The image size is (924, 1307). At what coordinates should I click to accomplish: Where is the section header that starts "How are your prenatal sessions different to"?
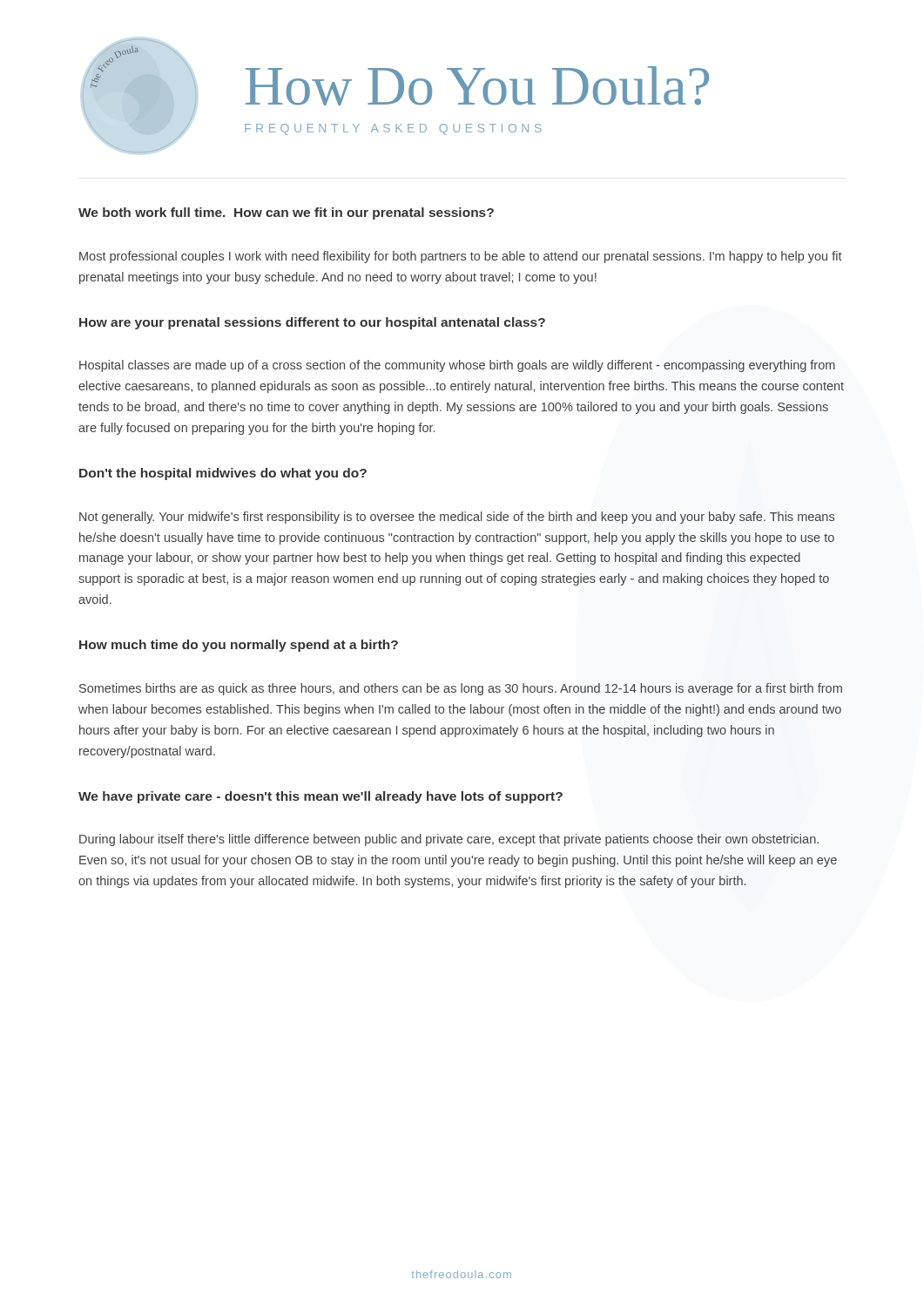(x=462, y=322)
